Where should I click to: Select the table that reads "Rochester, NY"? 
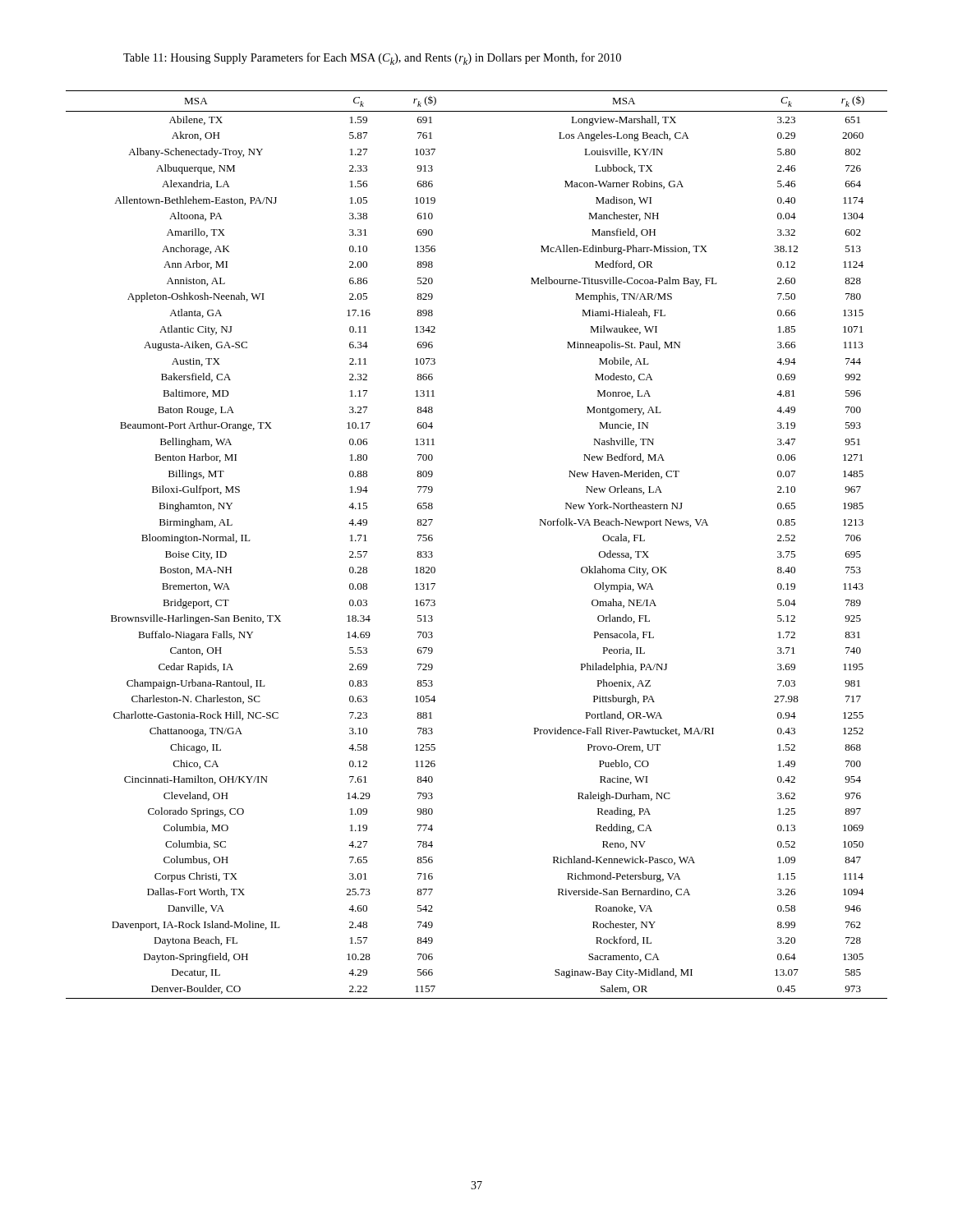tap(476, 545)
